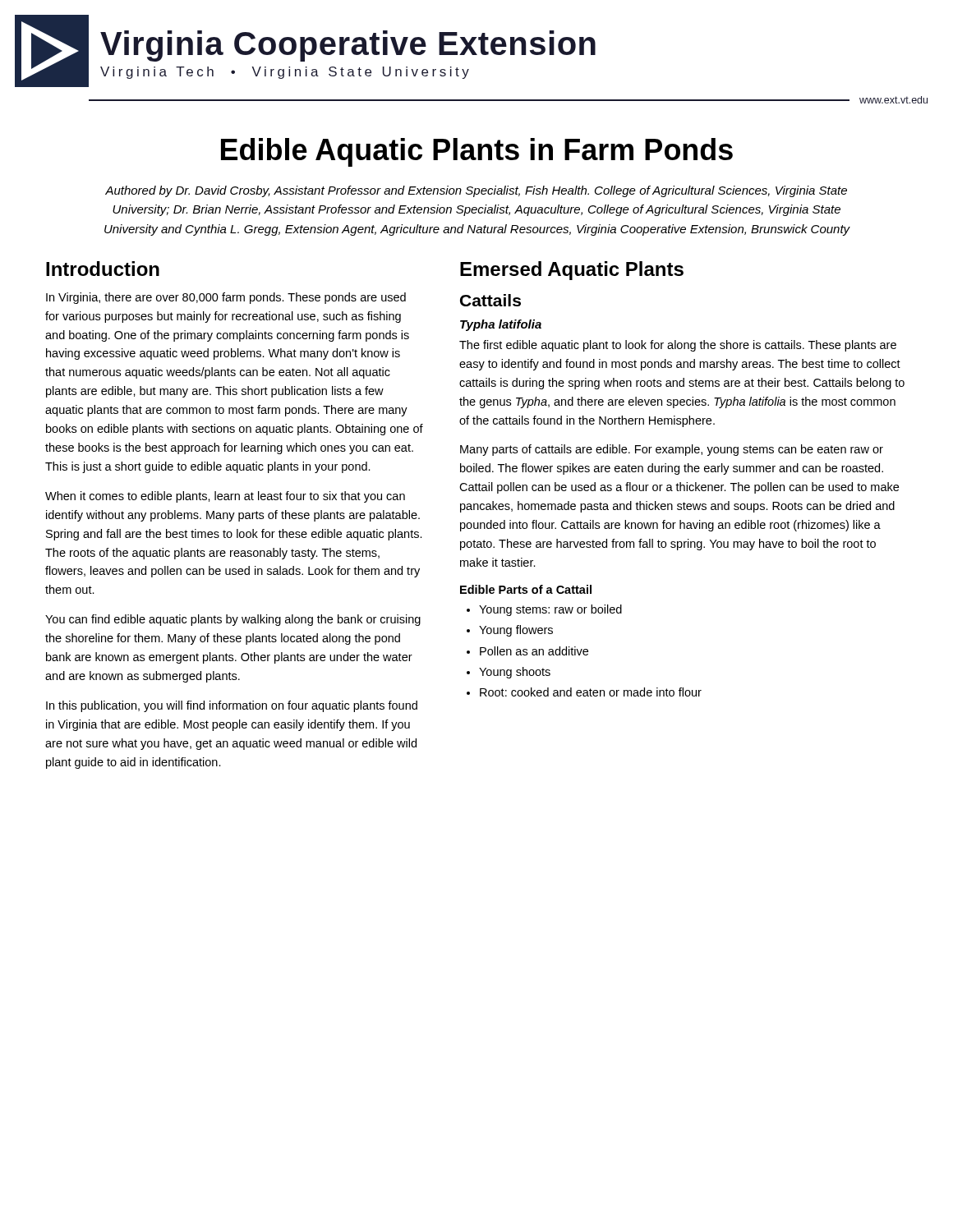Locate the title with the text "Edible Aquatic Plants in Farm Ponds"
This screenshot has height=1232, width=953.
[476, 150]
